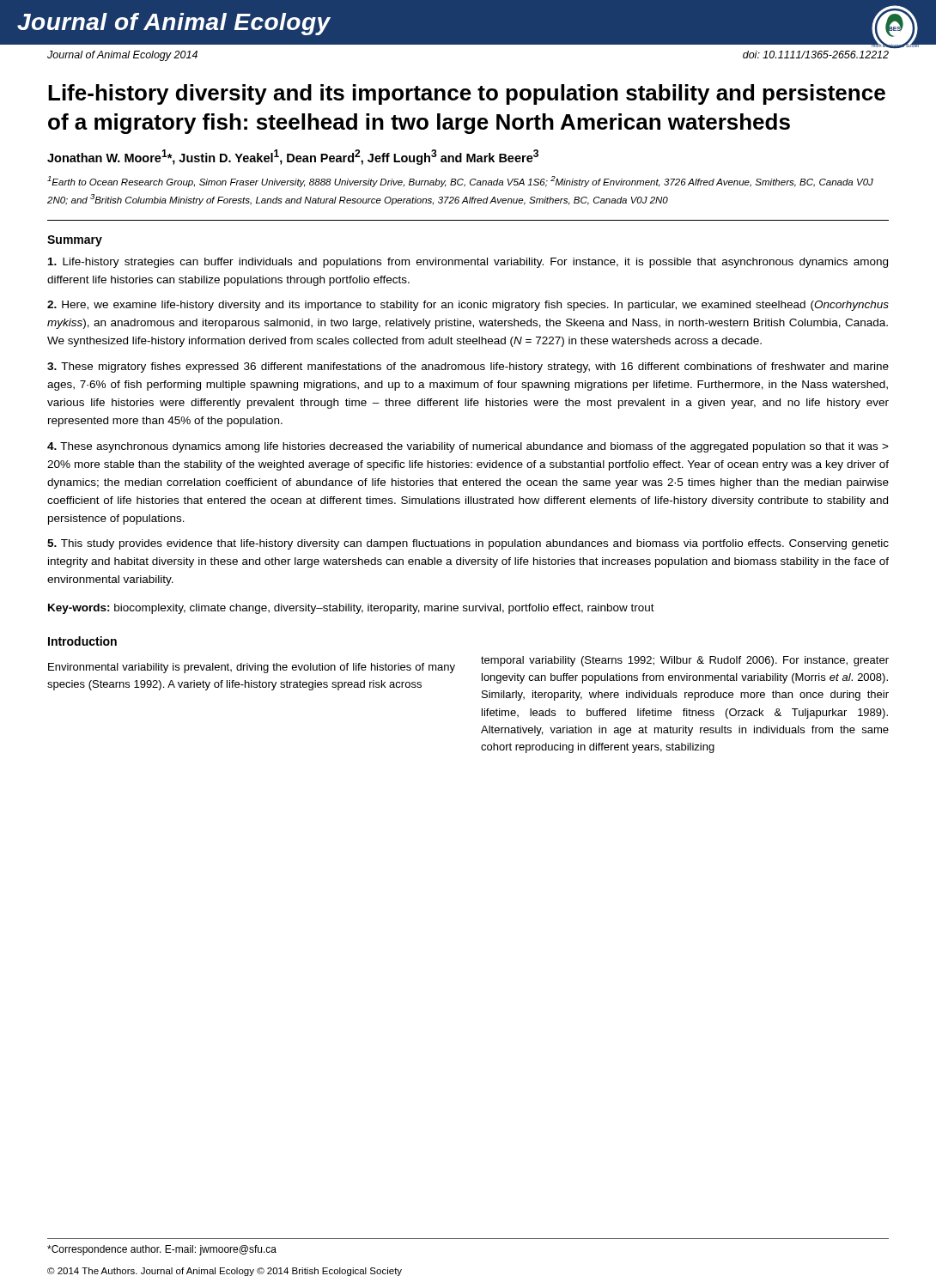Select the block starting "2. Here, we examine life-history diversity and its"
This screenshot has height=1288, width=936.
pos(468,323)
